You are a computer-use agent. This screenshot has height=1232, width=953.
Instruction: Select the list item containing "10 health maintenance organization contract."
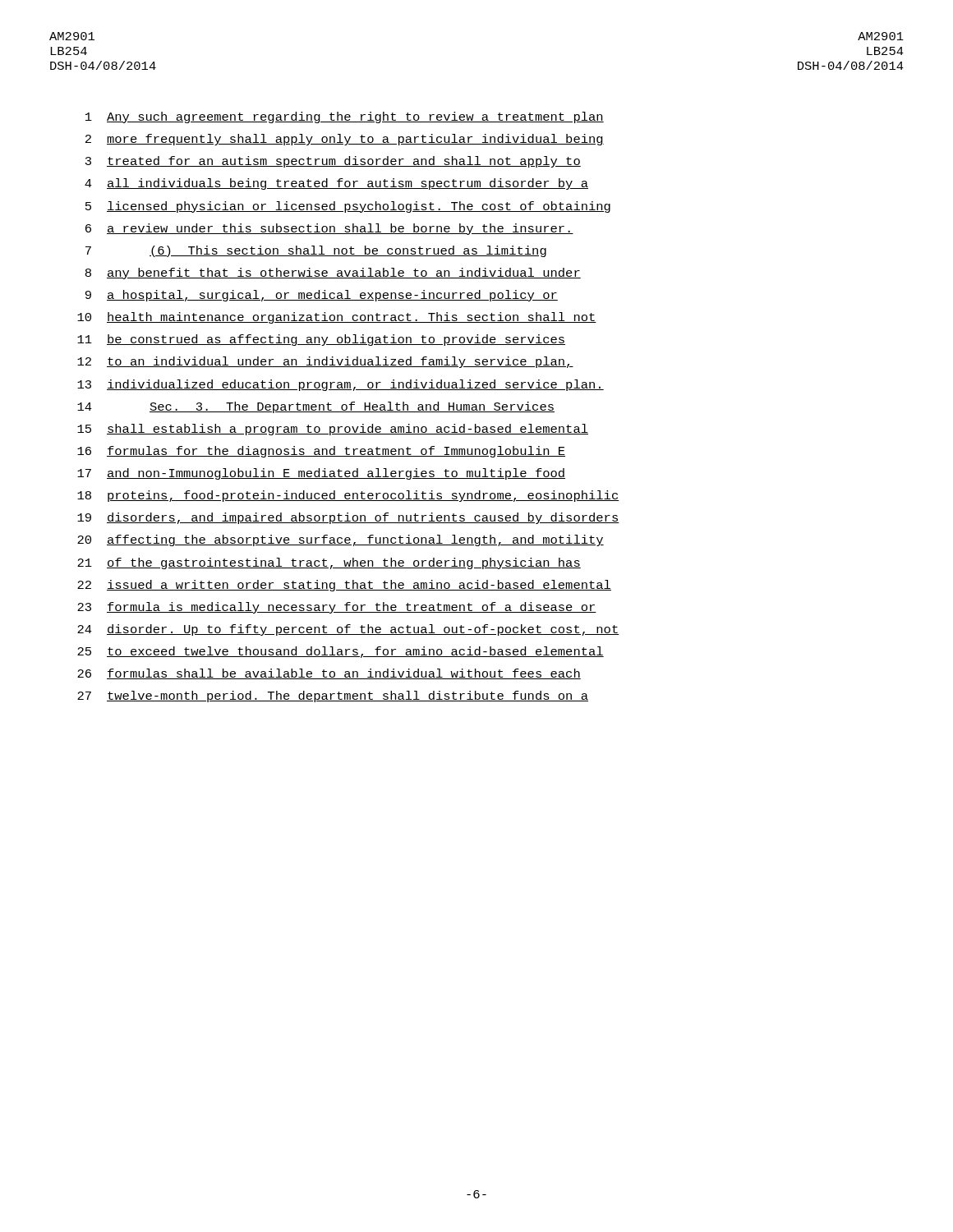(476, 318)
